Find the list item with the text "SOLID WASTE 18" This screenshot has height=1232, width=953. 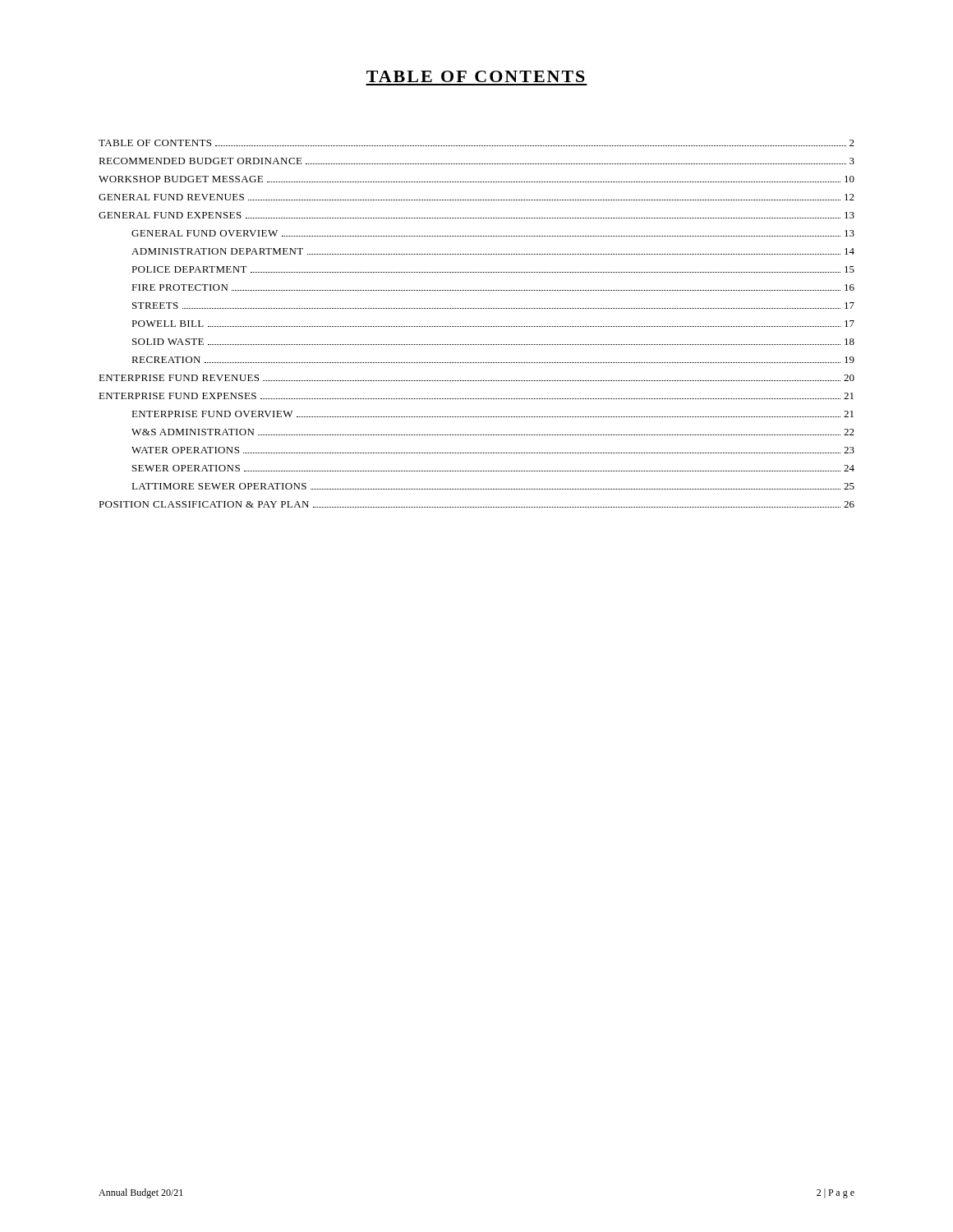[x=493, y=342]
